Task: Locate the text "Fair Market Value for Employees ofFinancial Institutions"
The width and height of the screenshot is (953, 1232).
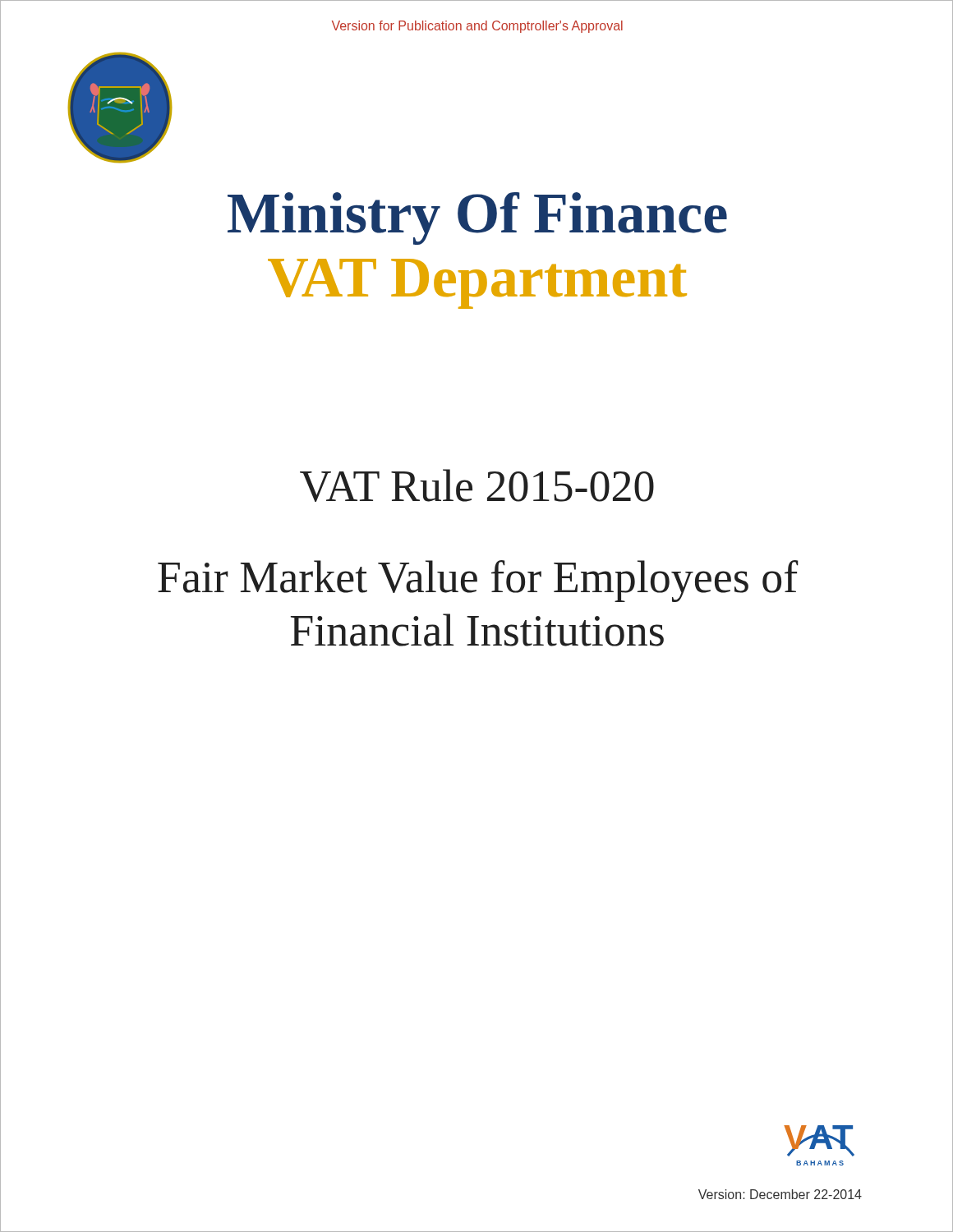Action: [477, 604]
